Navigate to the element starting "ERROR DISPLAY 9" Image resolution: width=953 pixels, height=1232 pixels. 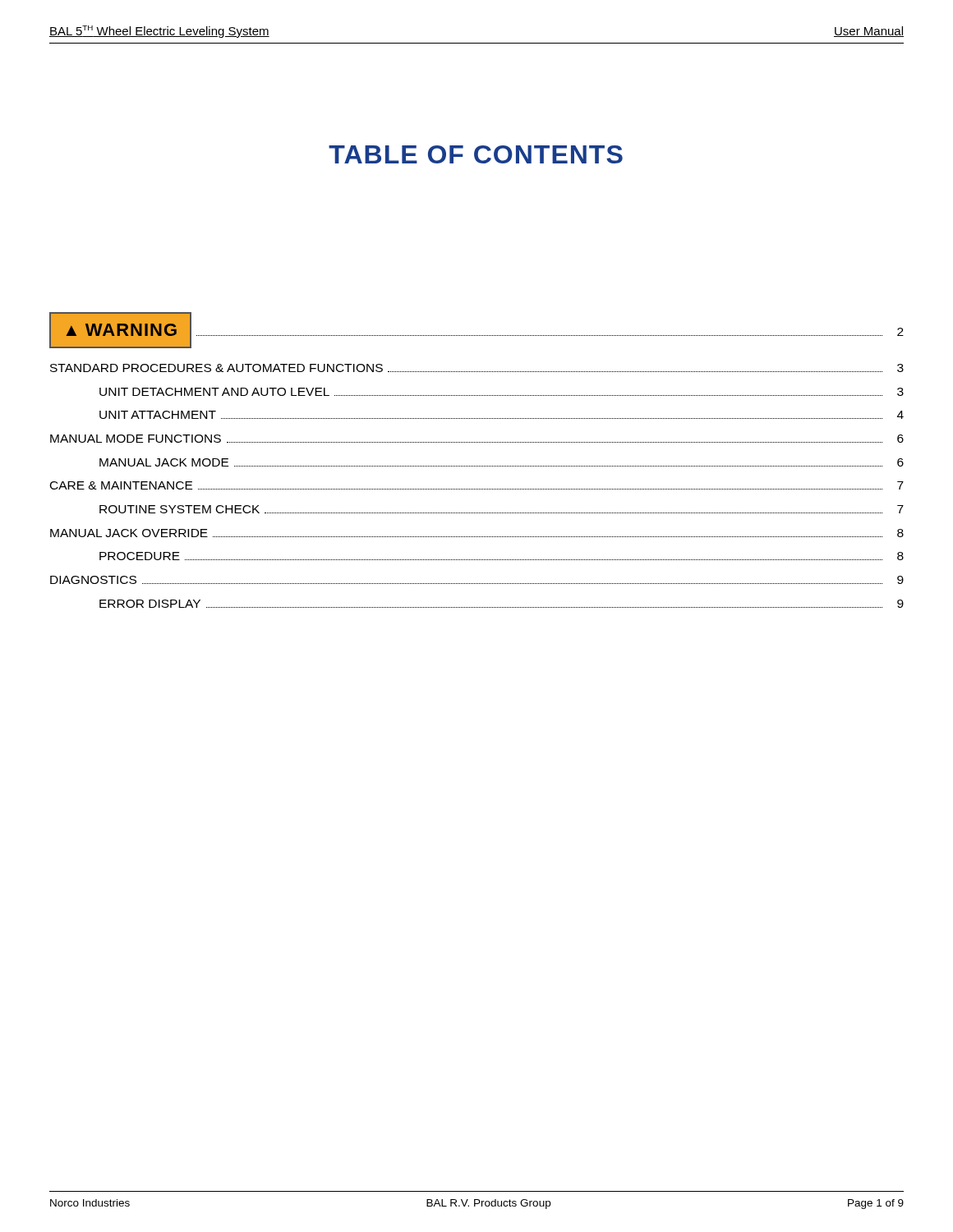tap(501, 604)
